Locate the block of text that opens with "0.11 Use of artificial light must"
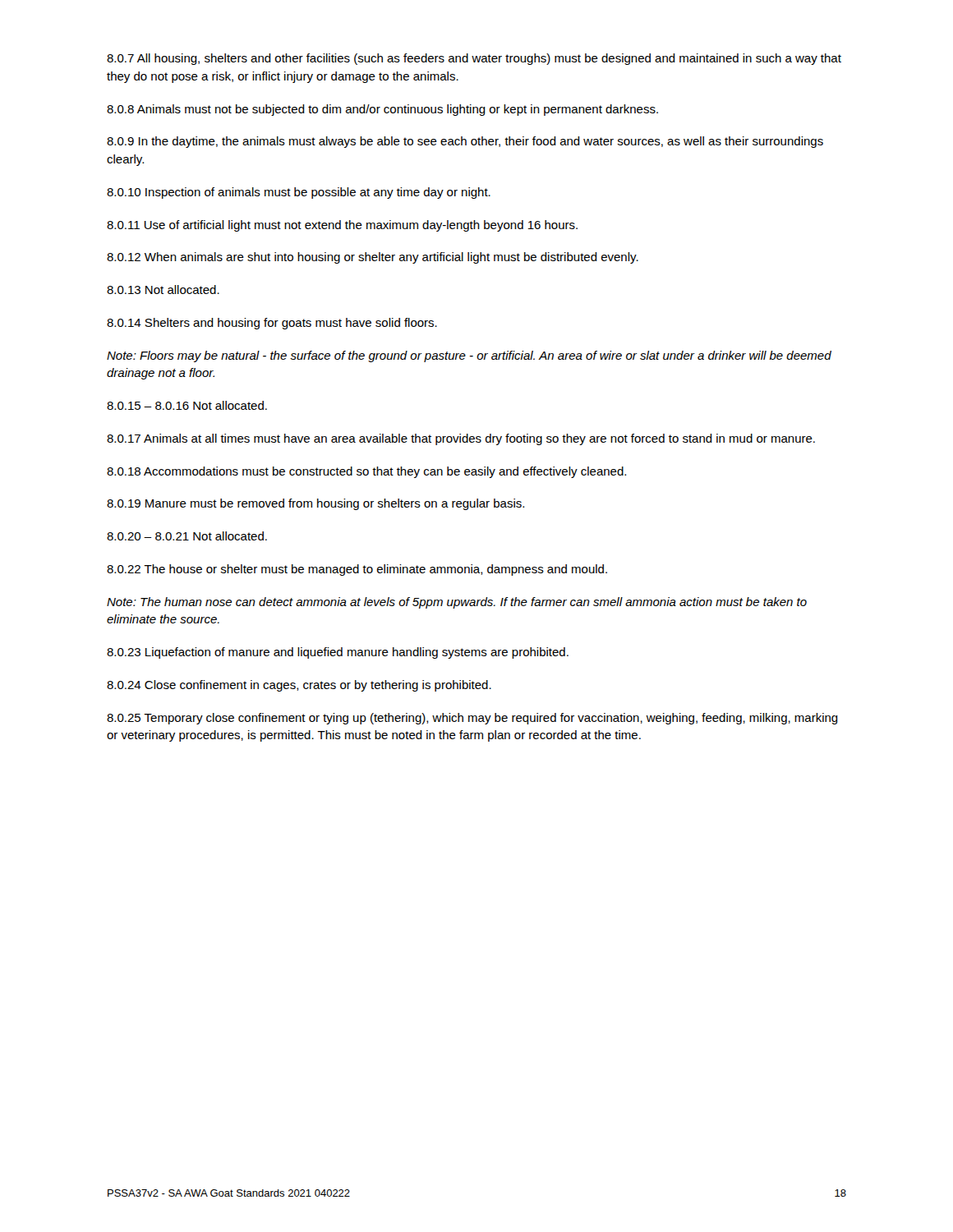953x1232 pixels. [x=343, y=224]
